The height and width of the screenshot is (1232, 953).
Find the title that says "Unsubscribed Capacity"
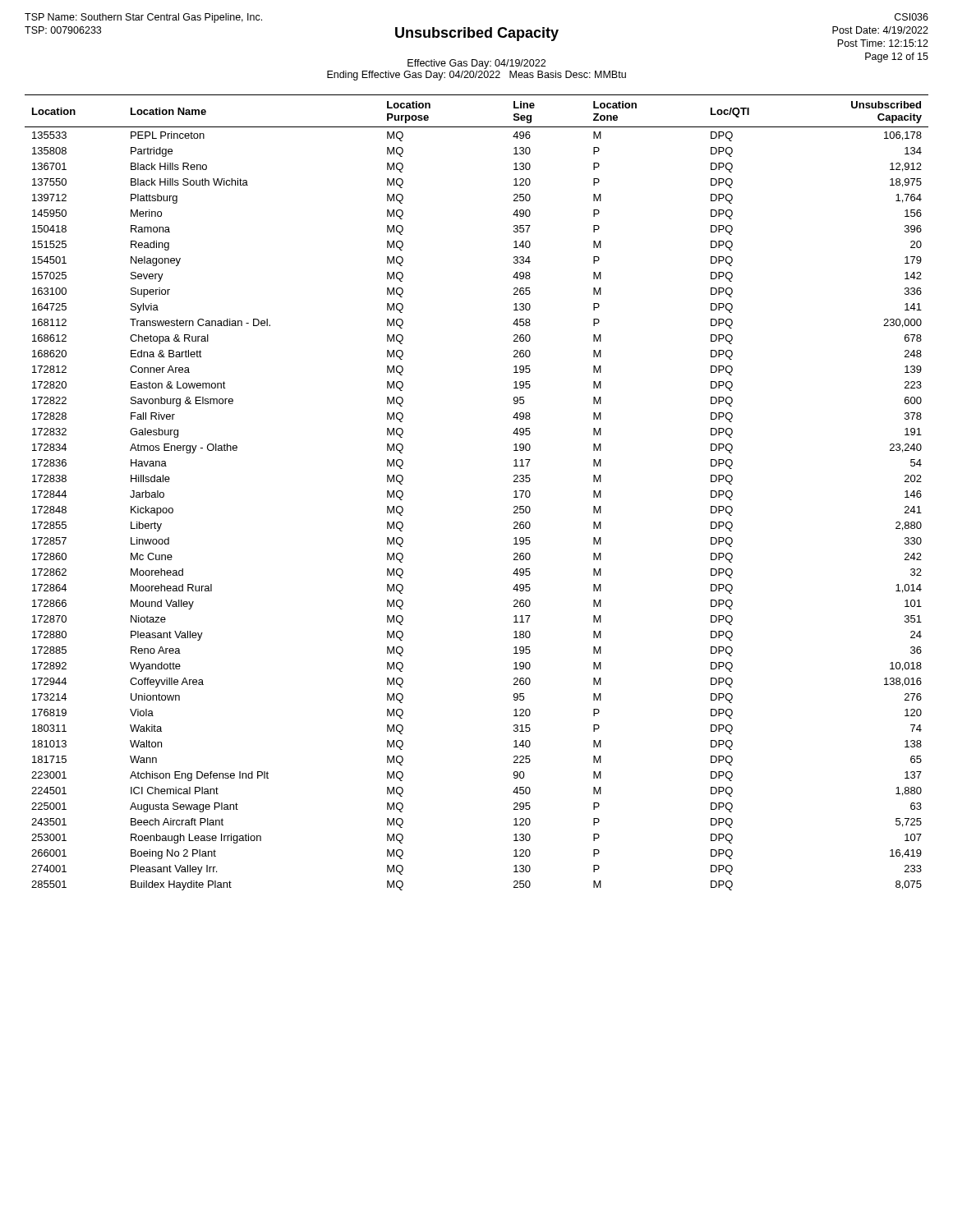(476, 33)
